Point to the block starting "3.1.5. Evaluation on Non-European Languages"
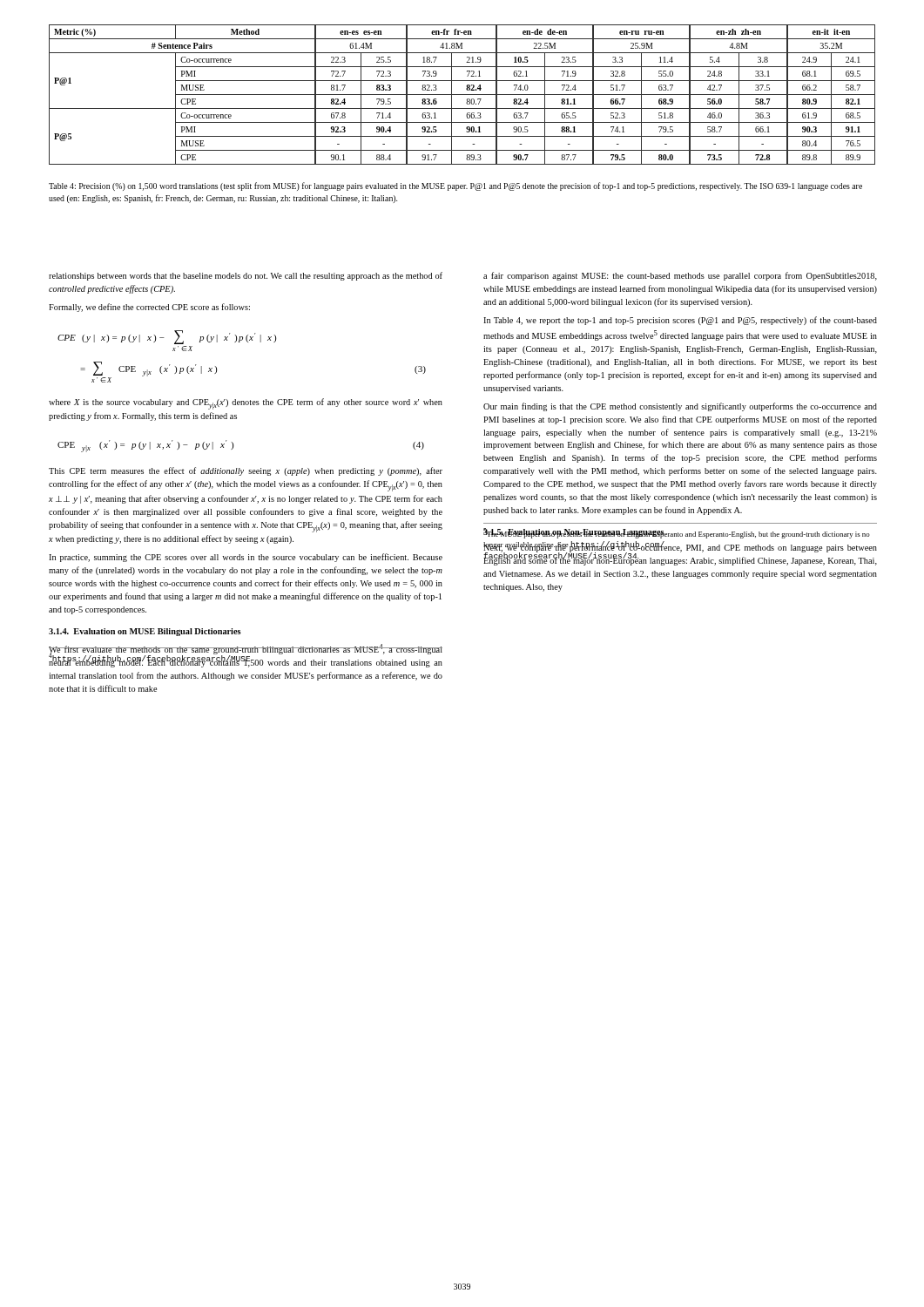924x1307 pixels. [574, 532]
